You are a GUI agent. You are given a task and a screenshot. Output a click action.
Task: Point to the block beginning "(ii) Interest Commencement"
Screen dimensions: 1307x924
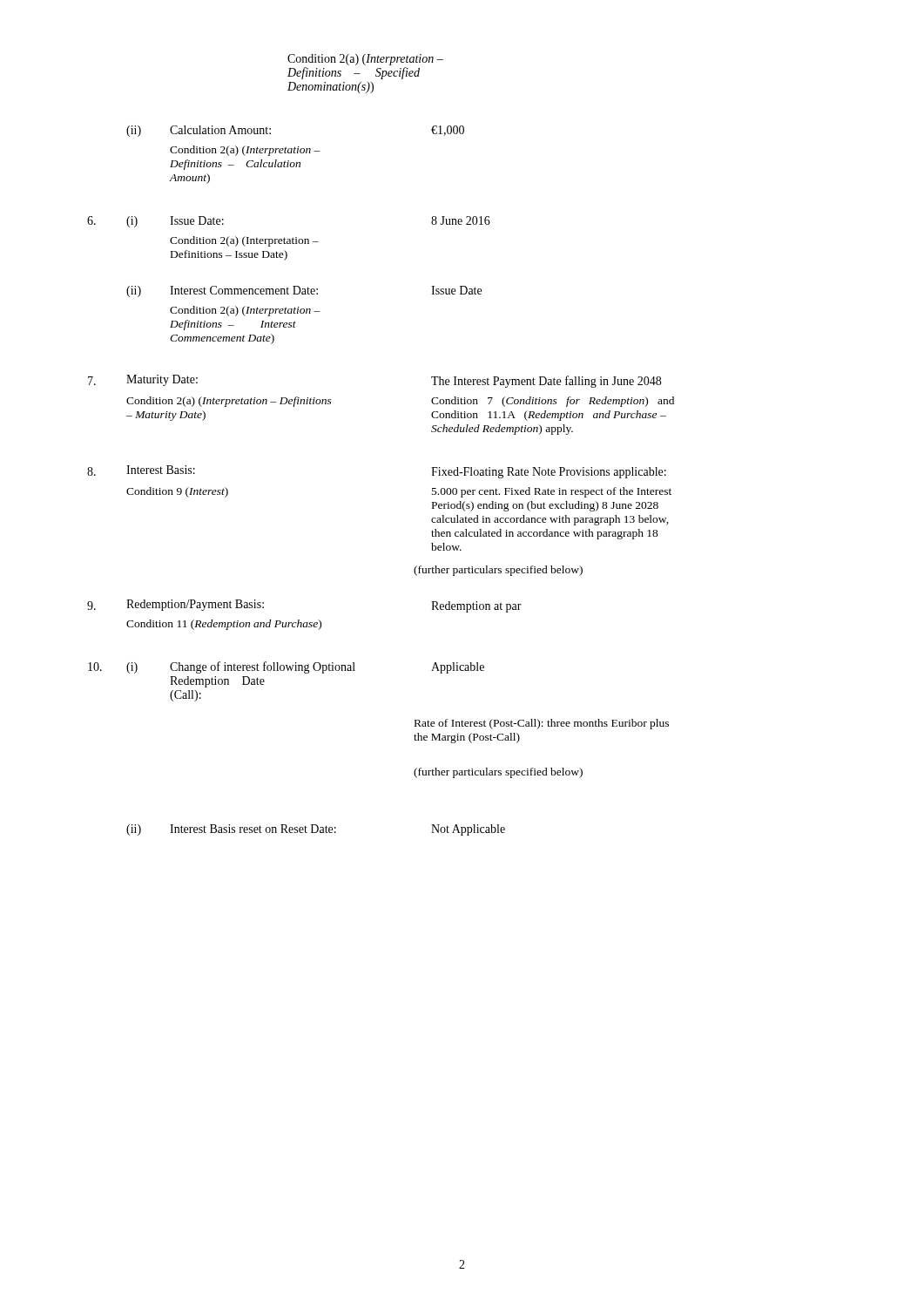[x=304, y=291]
